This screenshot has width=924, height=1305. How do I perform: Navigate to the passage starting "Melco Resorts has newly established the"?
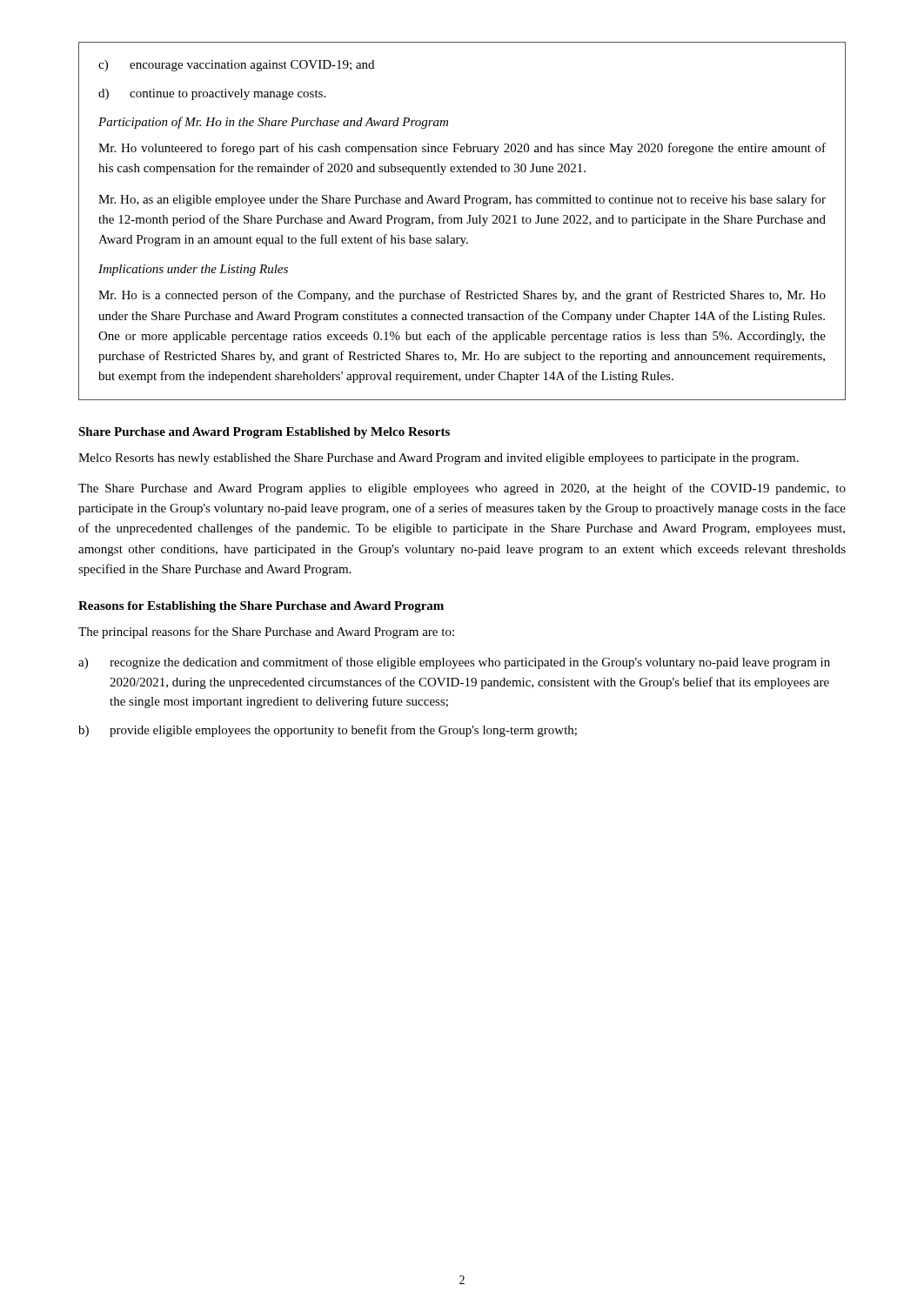439,457
